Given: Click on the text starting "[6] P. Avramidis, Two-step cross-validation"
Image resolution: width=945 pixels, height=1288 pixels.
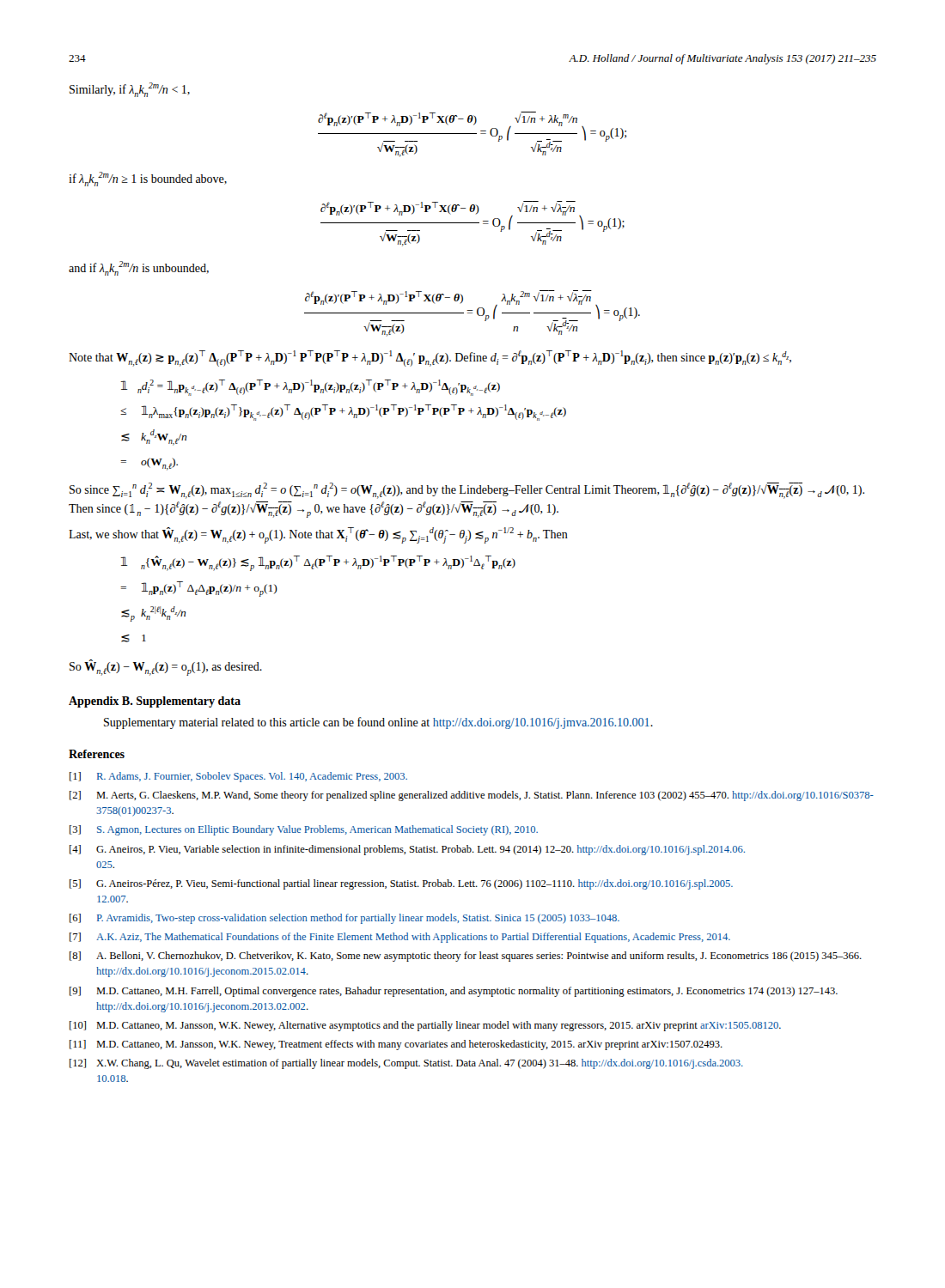Looking at the screenshot, I should point(472,918).
